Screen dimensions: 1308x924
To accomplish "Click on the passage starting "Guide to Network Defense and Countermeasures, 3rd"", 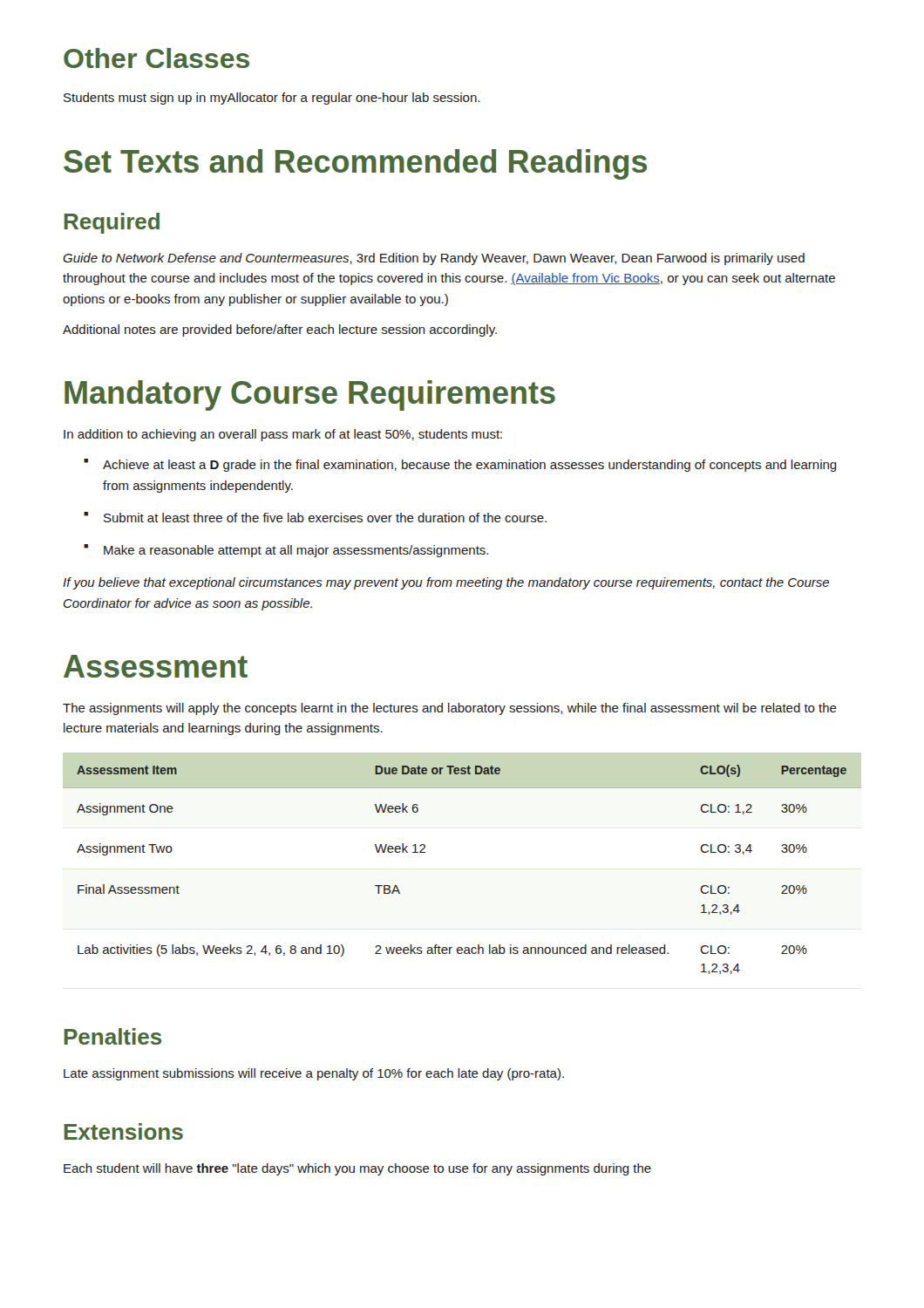I will click(462, 278).
